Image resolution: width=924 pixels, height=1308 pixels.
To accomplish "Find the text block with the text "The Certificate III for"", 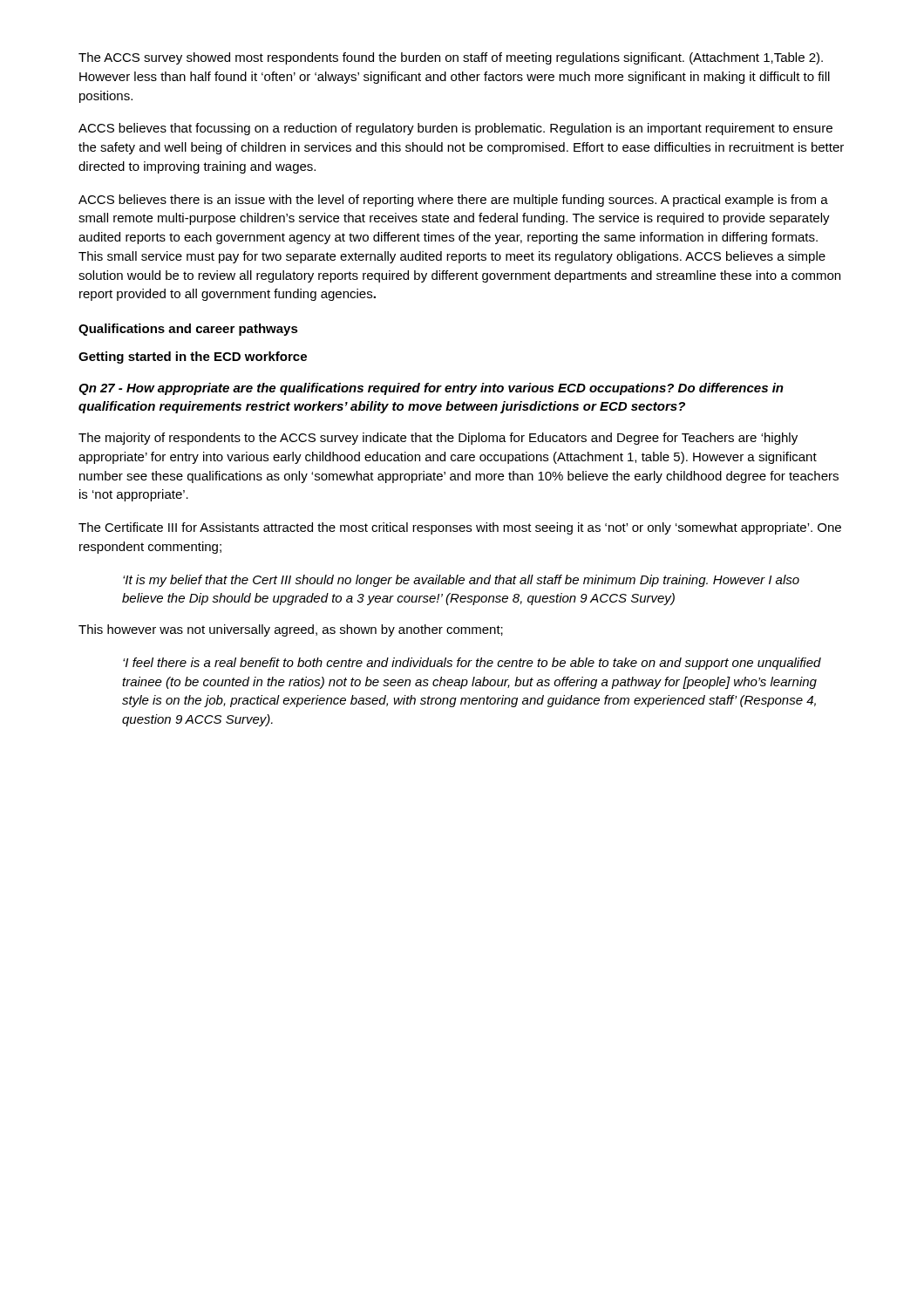I will [x=460, y=537].
